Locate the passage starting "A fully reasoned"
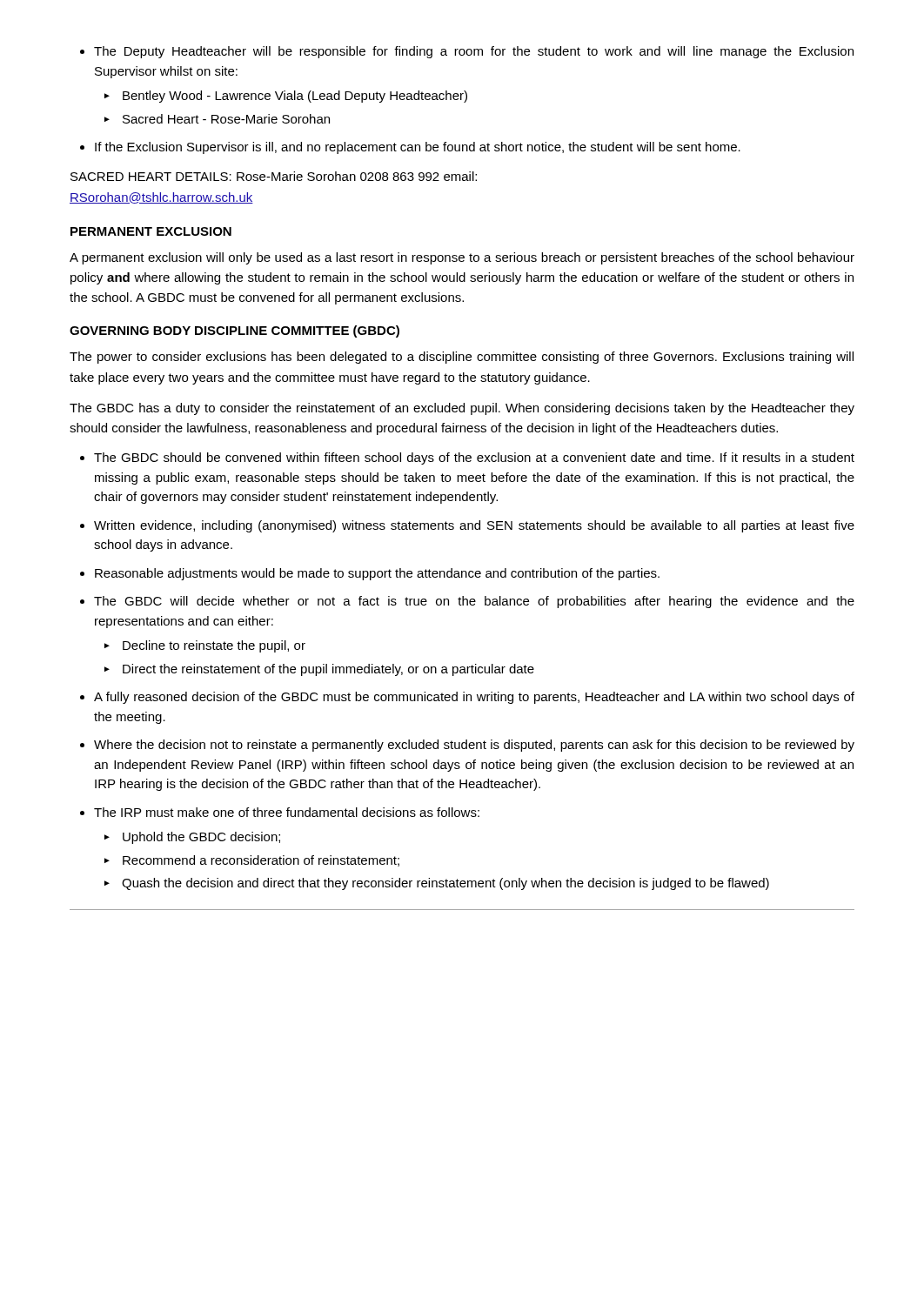Screen dimensions: 1305x924 click(462, 707)
